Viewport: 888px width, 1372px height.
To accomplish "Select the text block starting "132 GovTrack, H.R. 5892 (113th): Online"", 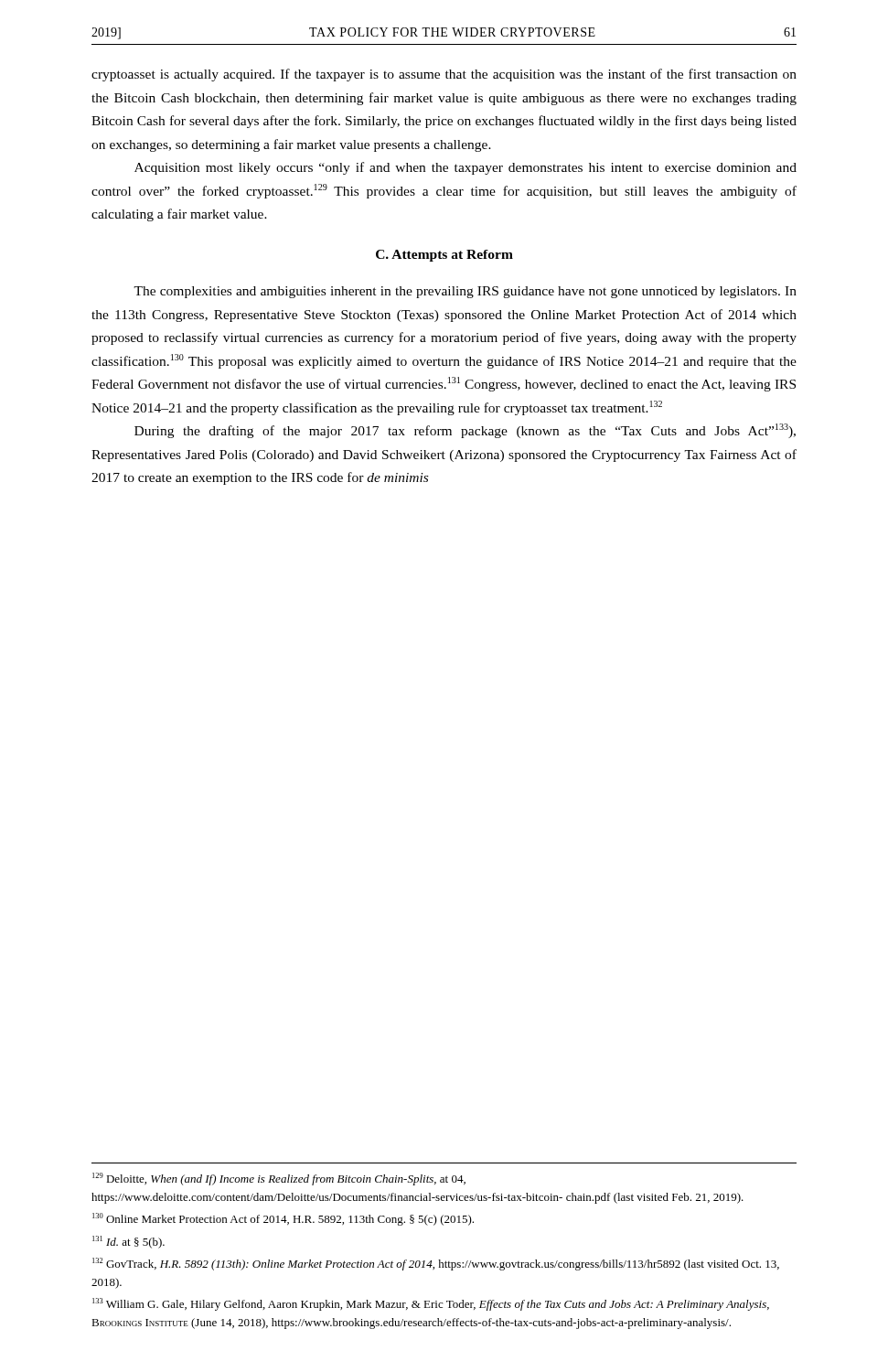I will click(436, 1272).
